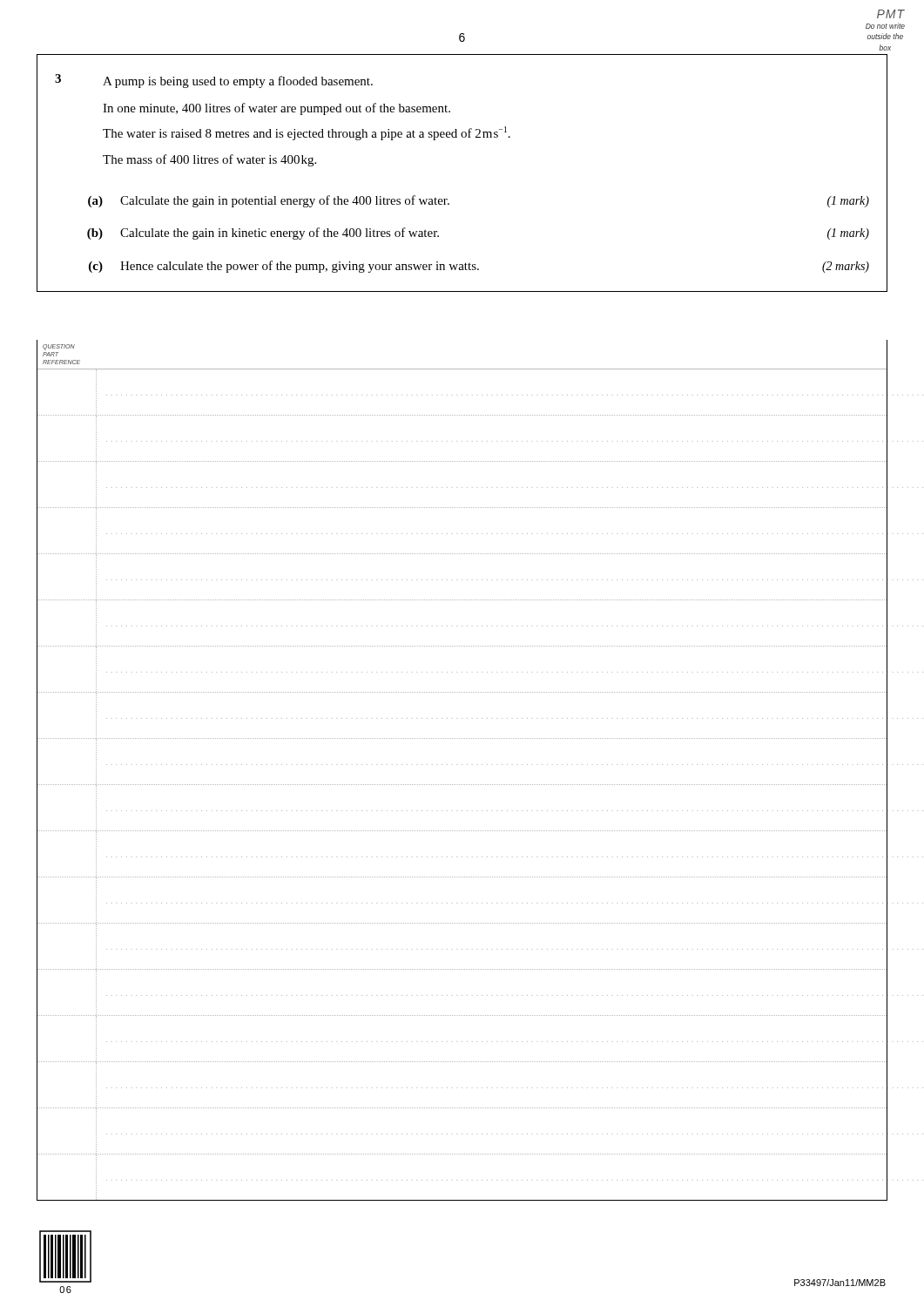
Task: Click on the text block containing "(a) Calculate the"
Action: tap(285, 201)
